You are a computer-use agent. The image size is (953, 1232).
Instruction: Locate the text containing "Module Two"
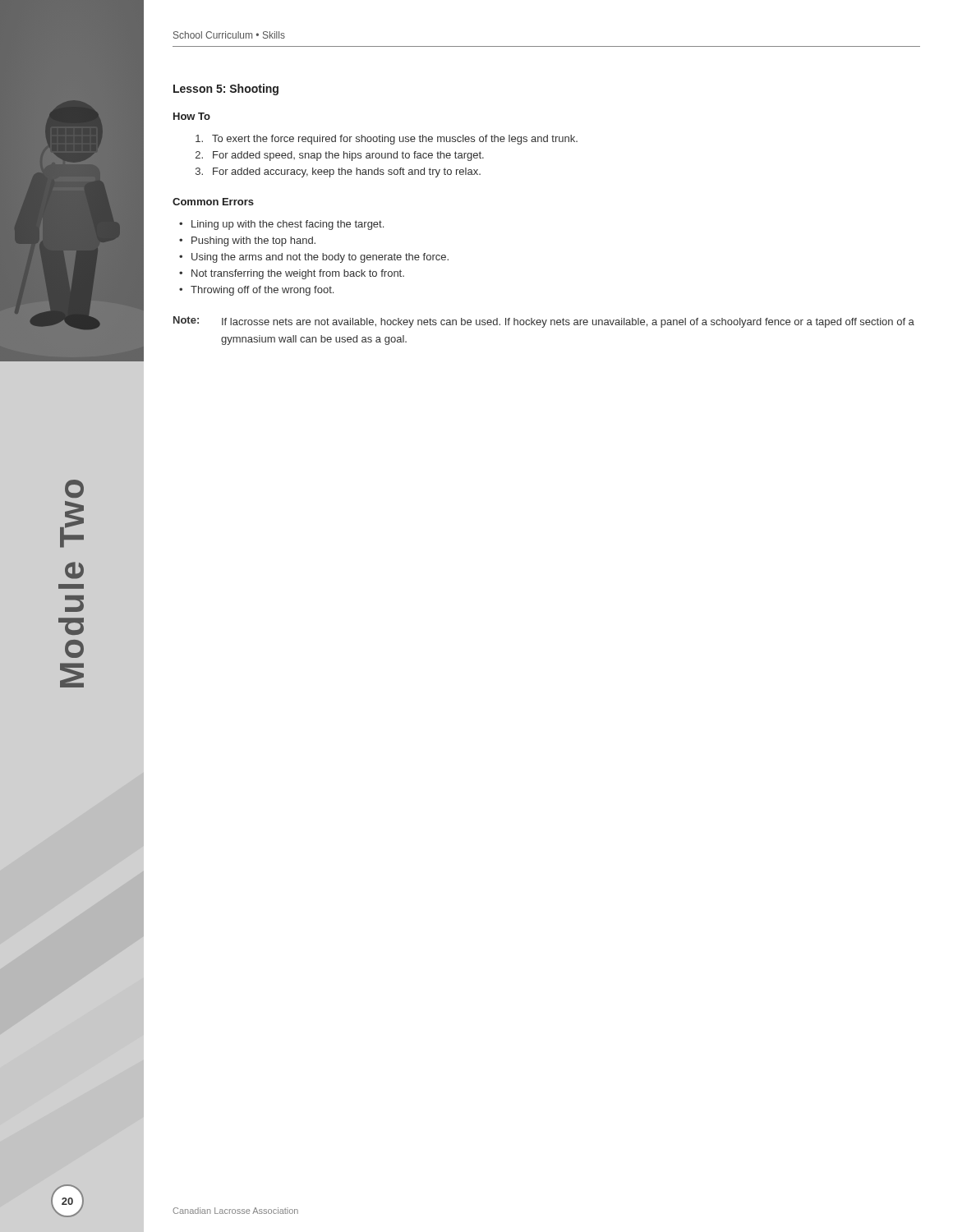72,583
